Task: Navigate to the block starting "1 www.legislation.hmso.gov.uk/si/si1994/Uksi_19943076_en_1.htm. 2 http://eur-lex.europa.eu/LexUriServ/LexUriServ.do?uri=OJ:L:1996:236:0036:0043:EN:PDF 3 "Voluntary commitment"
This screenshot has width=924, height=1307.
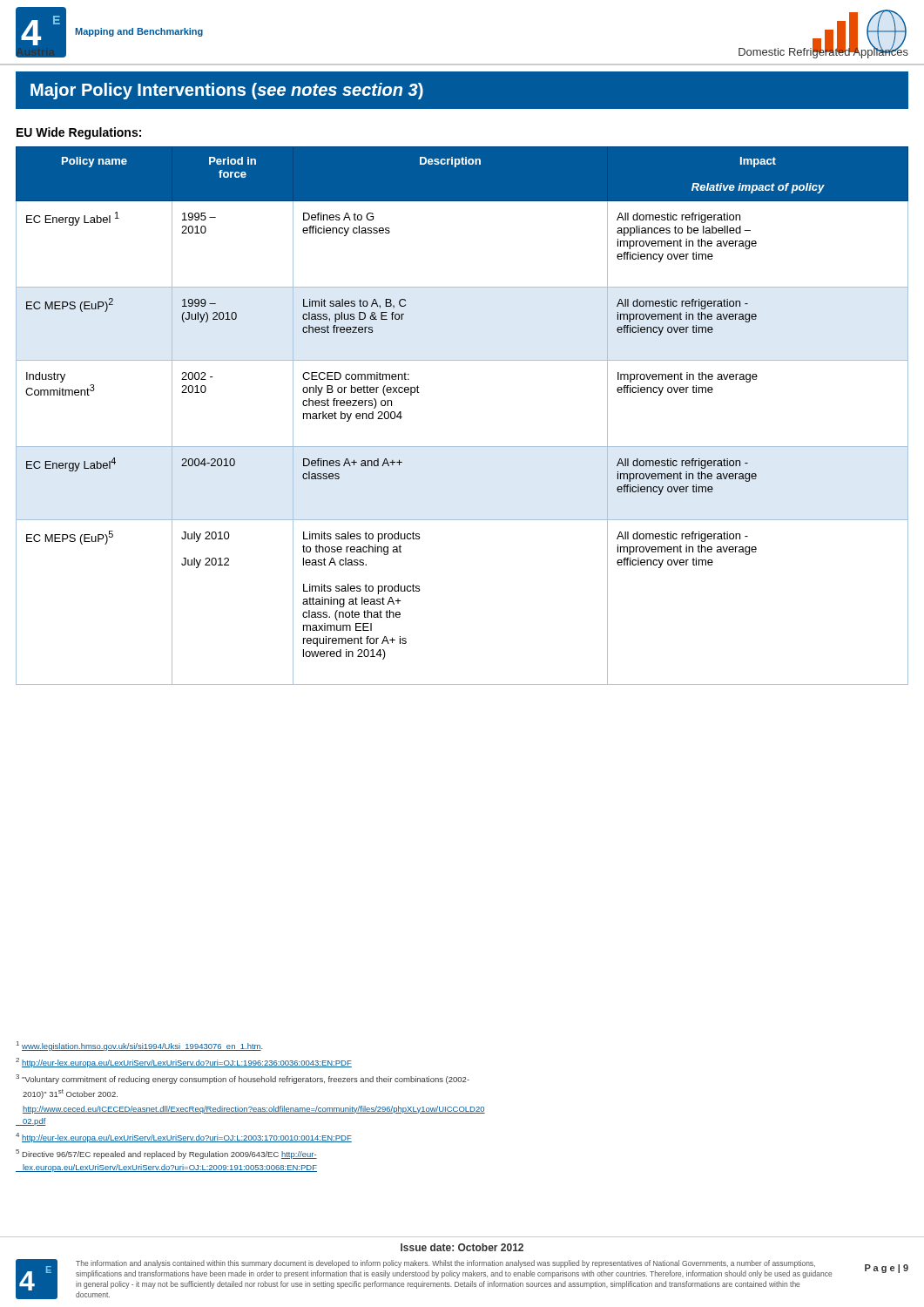Action: coord(460,1106)
